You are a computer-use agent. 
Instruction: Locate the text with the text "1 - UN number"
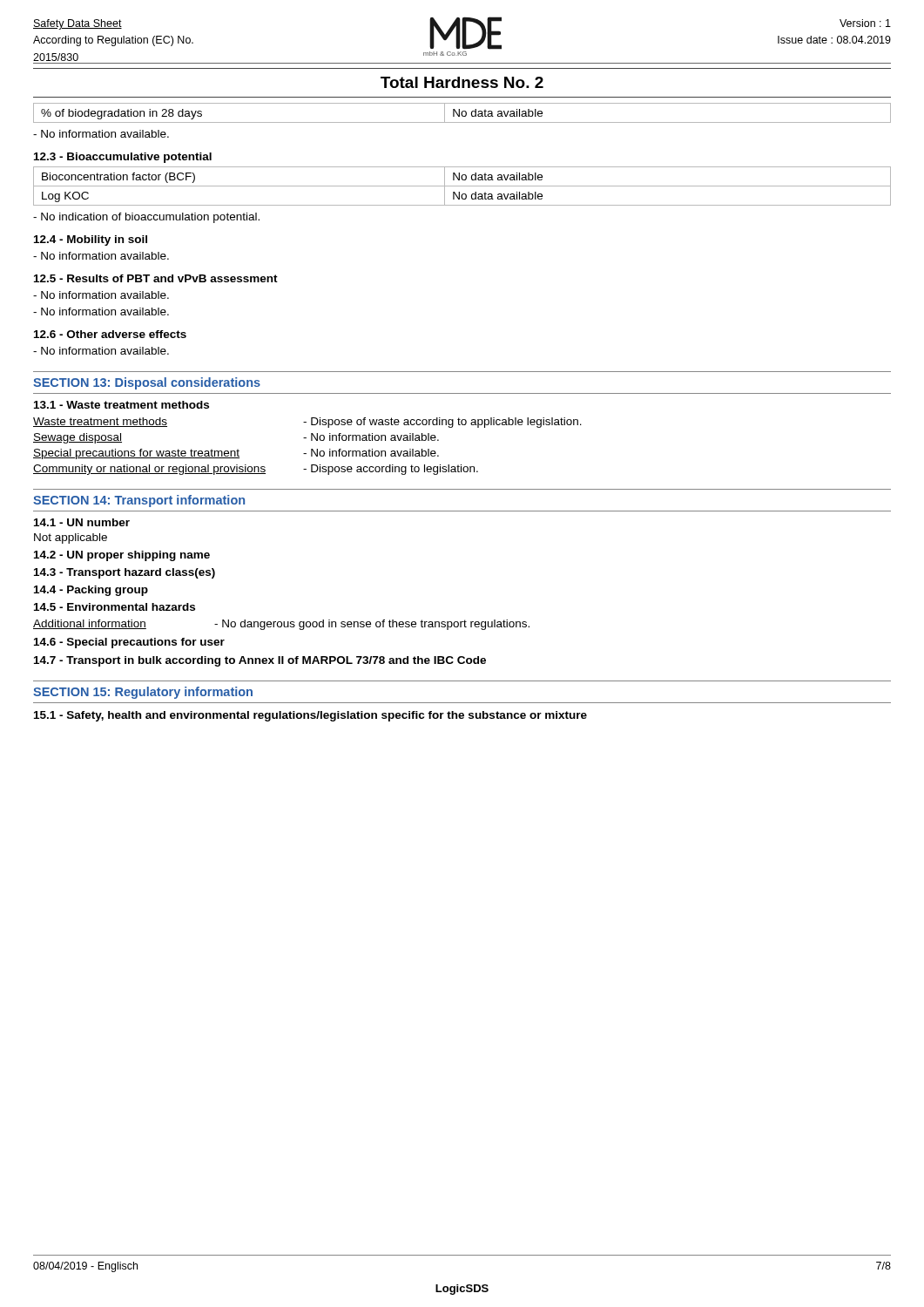point(81,522)
